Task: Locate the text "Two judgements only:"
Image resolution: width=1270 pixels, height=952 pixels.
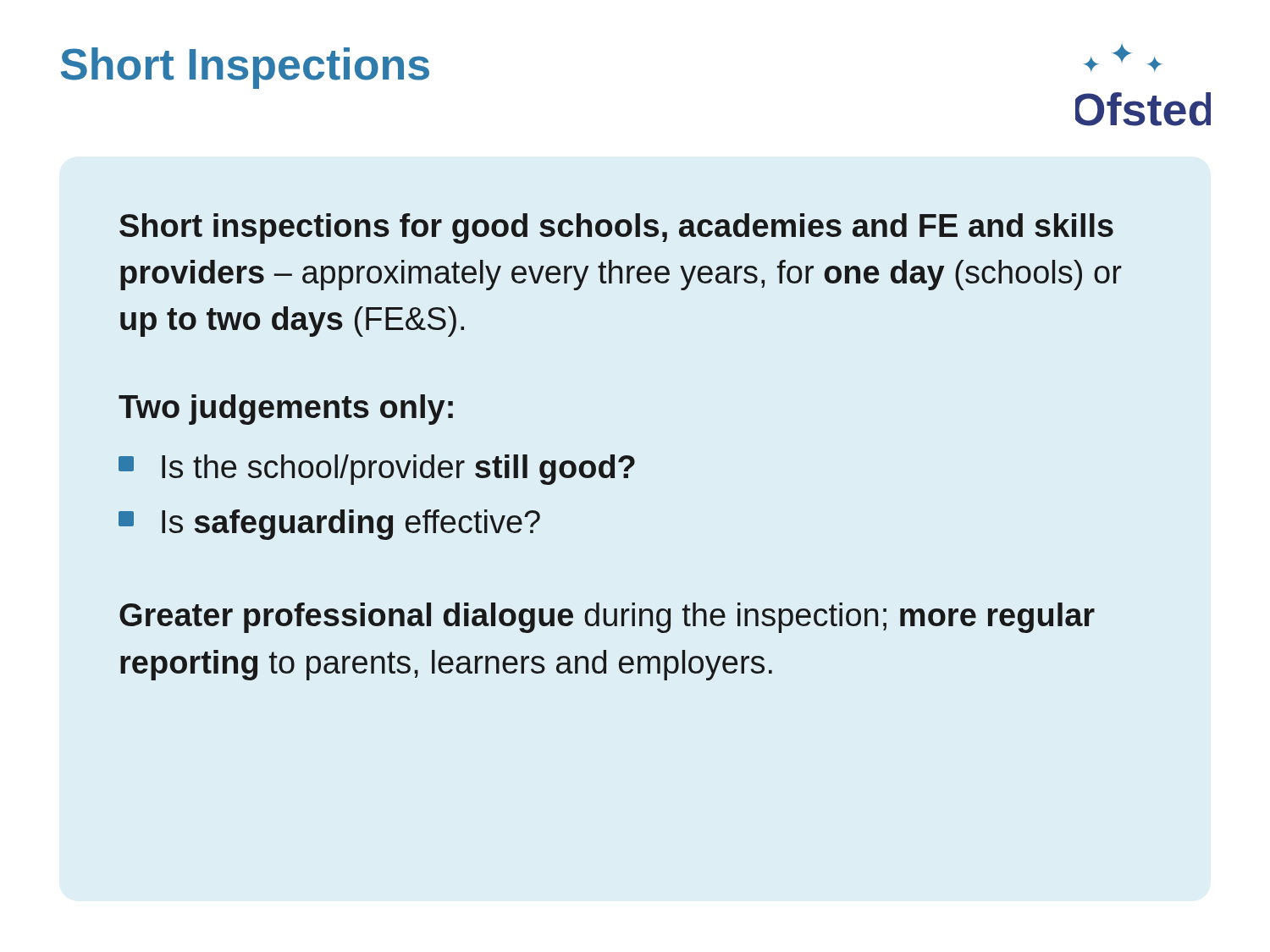Action: [x=287, y=407]
